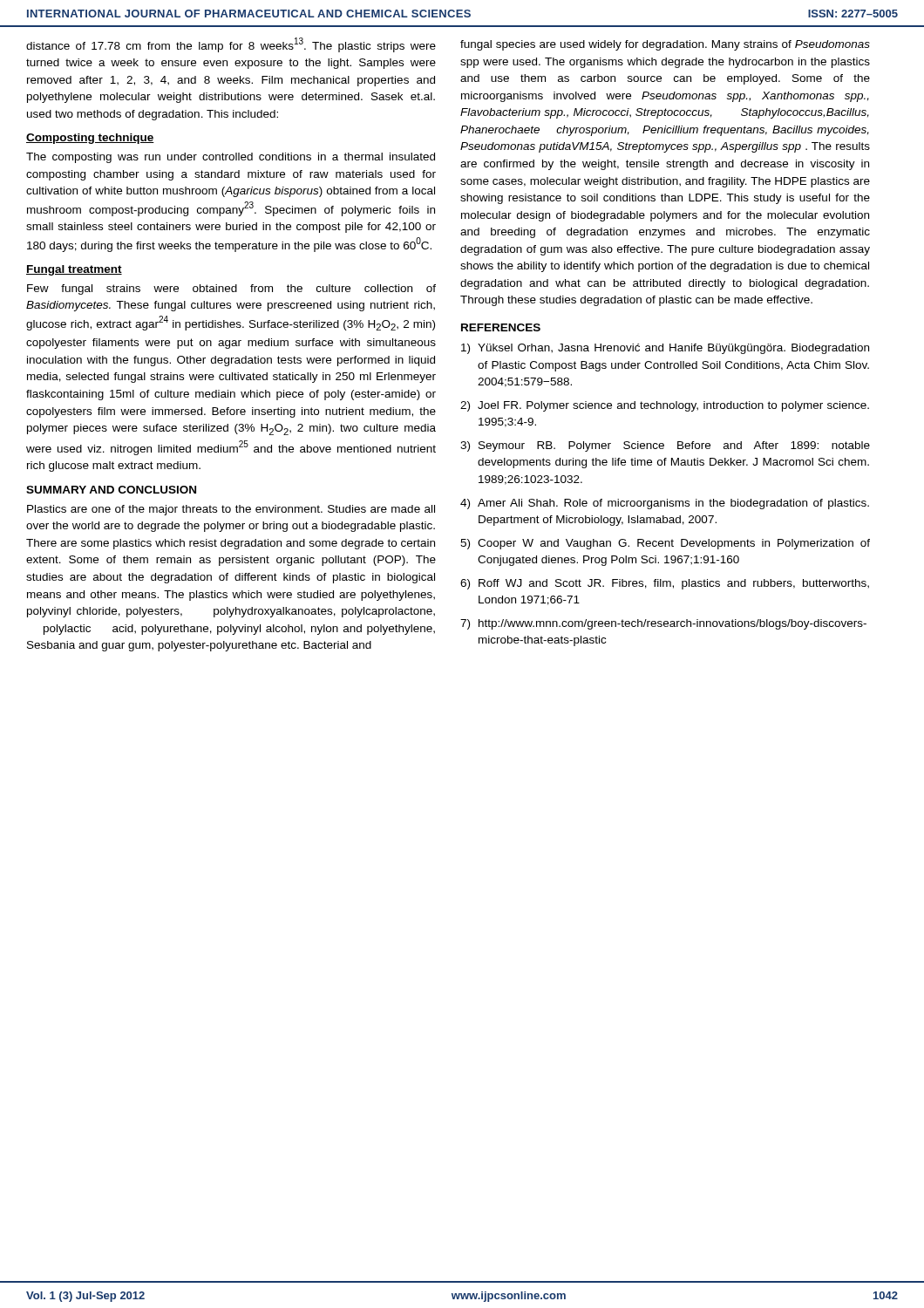
Task: Where is the passage that starts "6) Roff WJ and Scott"?
Action: click(665, 591)
